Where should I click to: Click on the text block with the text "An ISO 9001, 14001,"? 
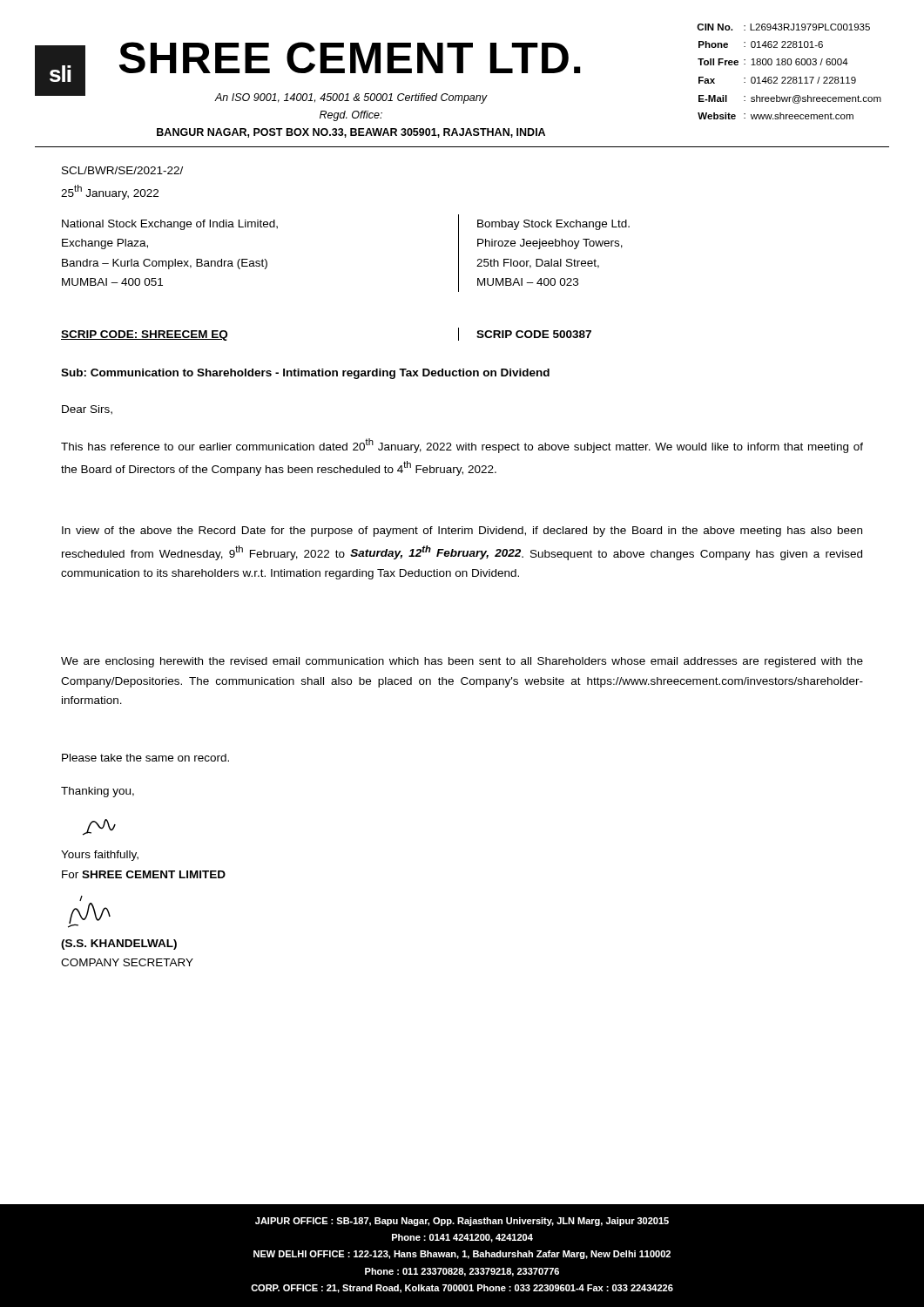351,115
